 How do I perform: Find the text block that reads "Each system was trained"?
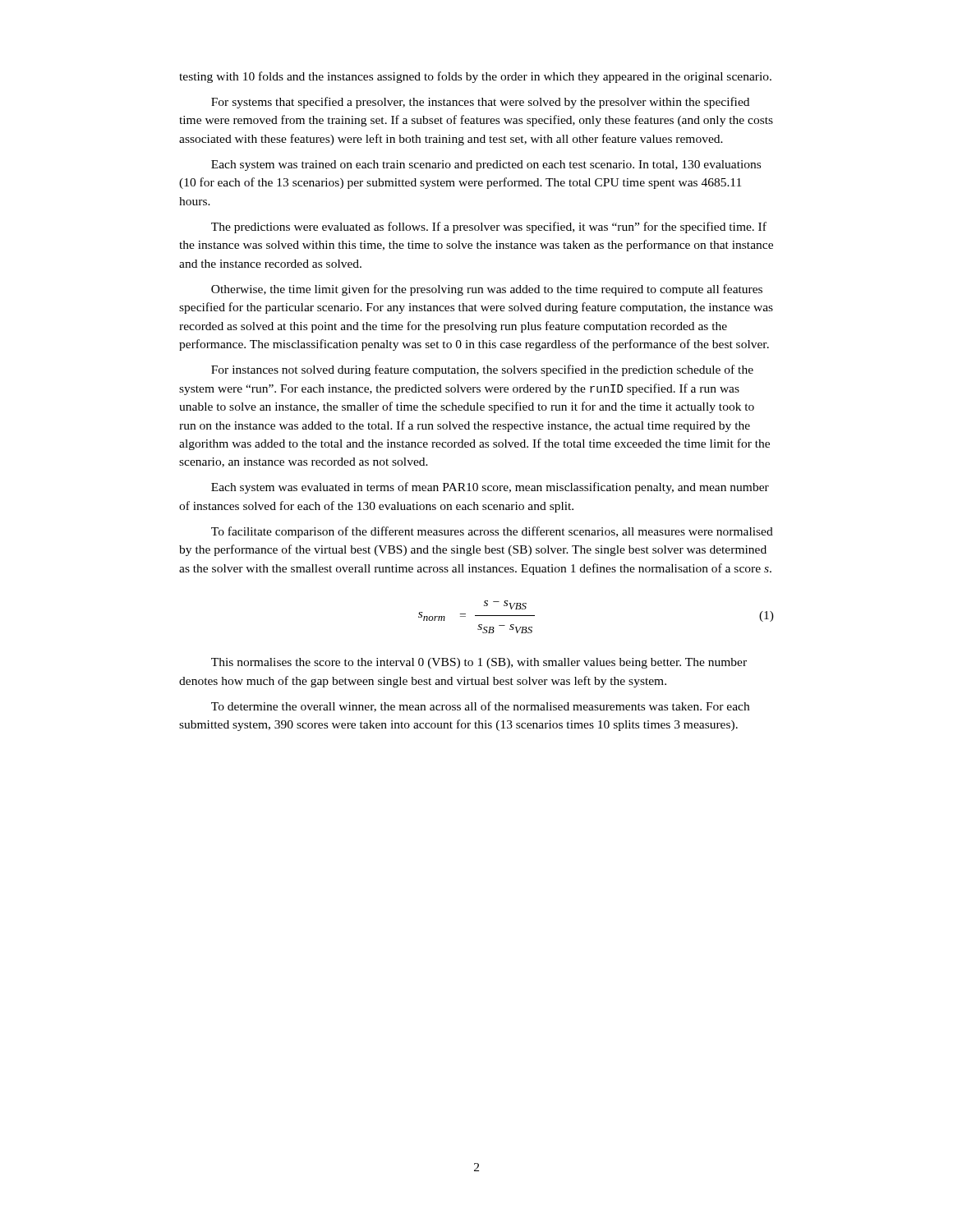pos(476,183)
